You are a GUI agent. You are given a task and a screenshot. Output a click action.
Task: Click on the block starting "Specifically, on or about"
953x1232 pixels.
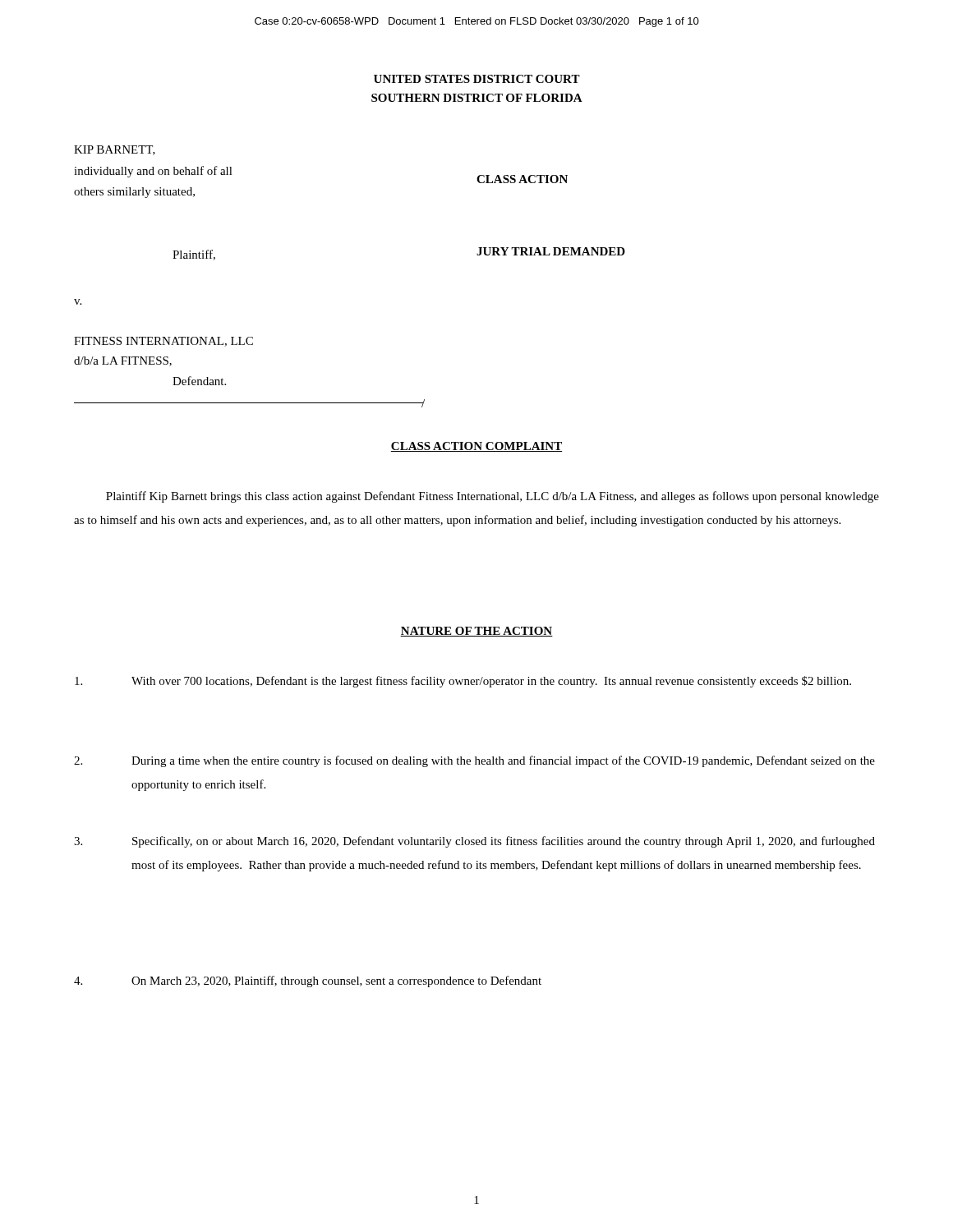tap(474, 853)
